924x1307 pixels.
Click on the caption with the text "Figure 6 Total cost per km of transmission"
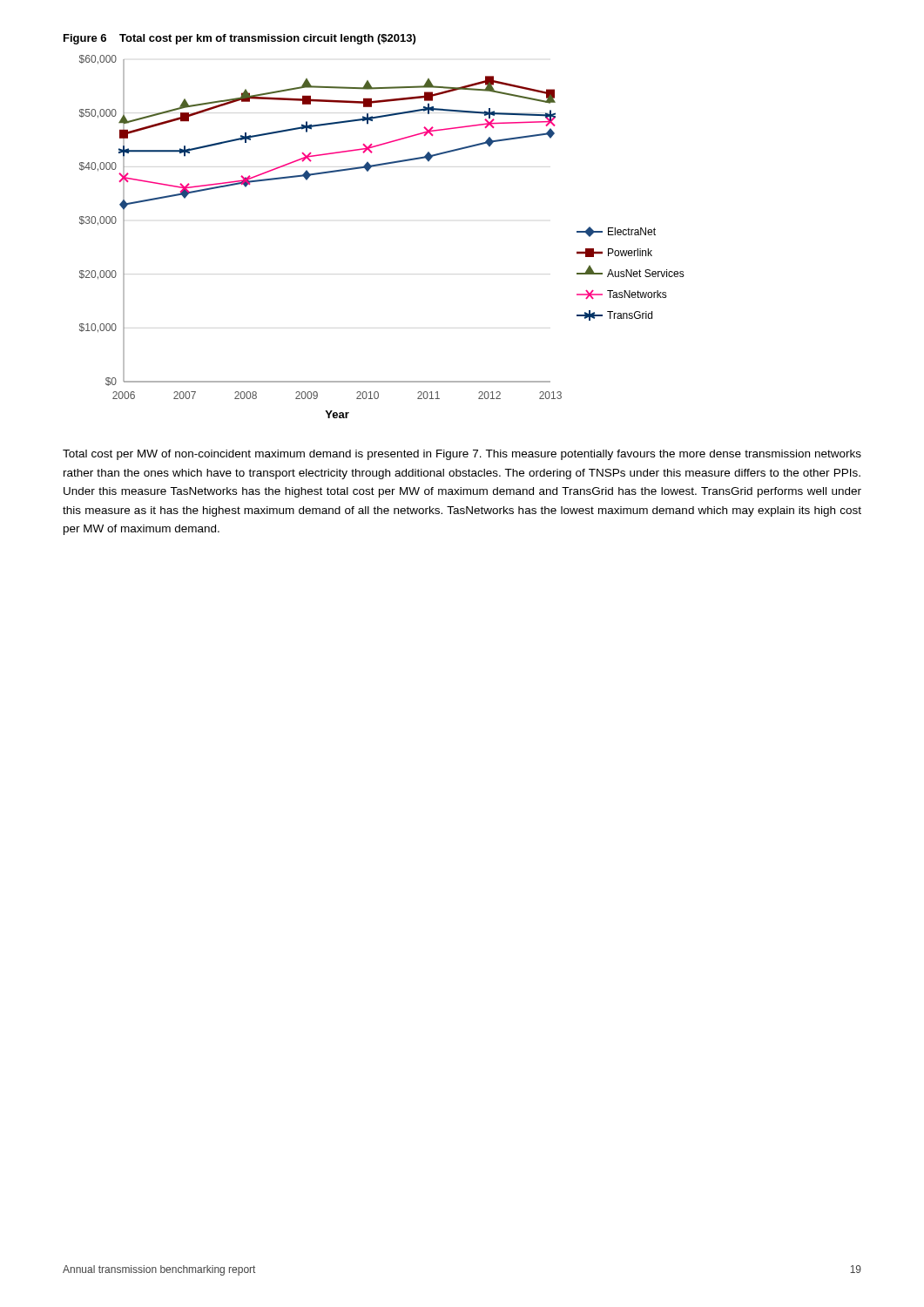click(239, 38)
